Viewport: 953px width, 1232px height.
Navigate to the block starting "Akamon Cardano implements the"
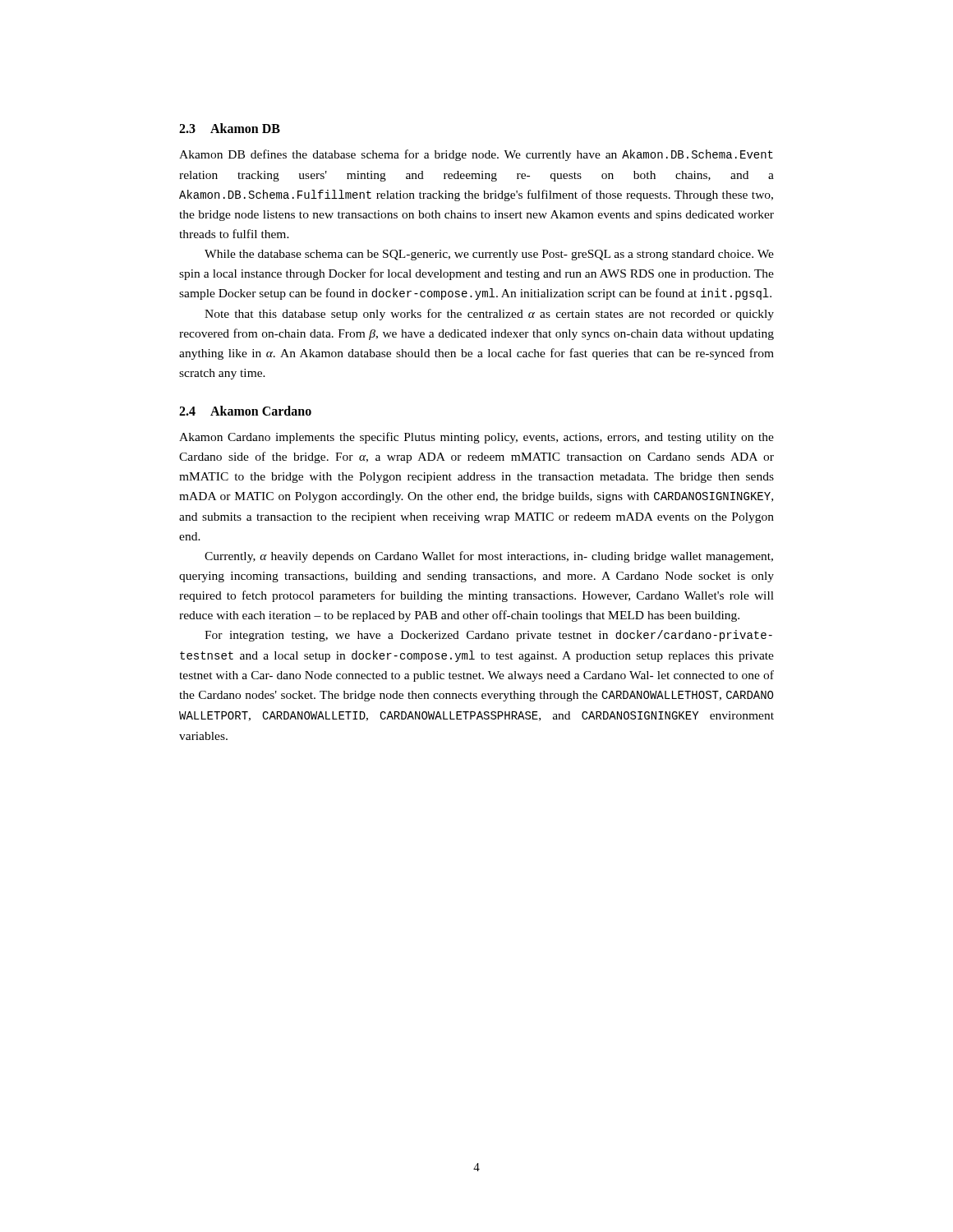476,586
